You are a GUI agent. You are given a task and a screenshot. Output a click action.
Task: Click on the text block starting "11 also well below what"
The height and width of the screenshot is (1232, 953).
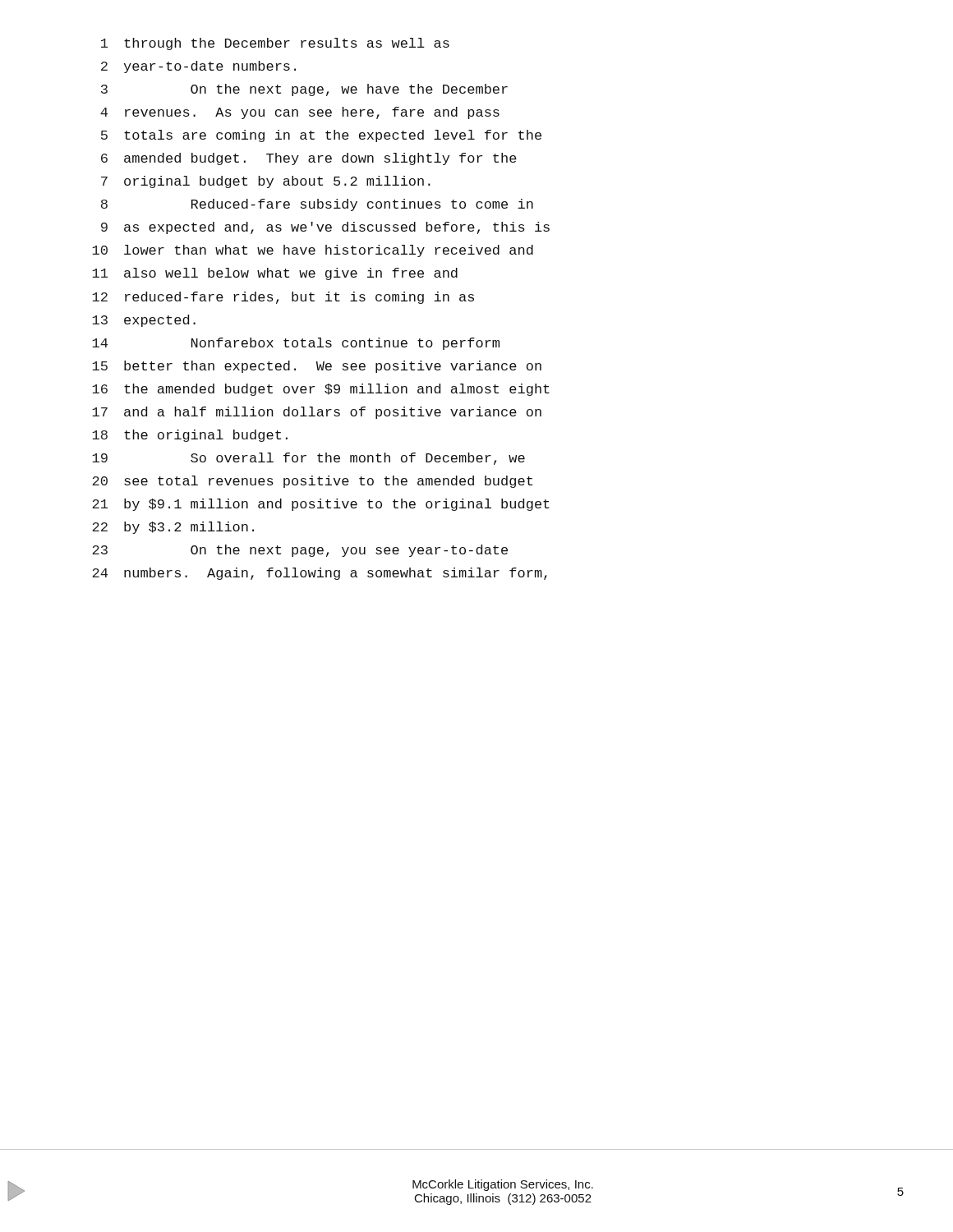262,275
